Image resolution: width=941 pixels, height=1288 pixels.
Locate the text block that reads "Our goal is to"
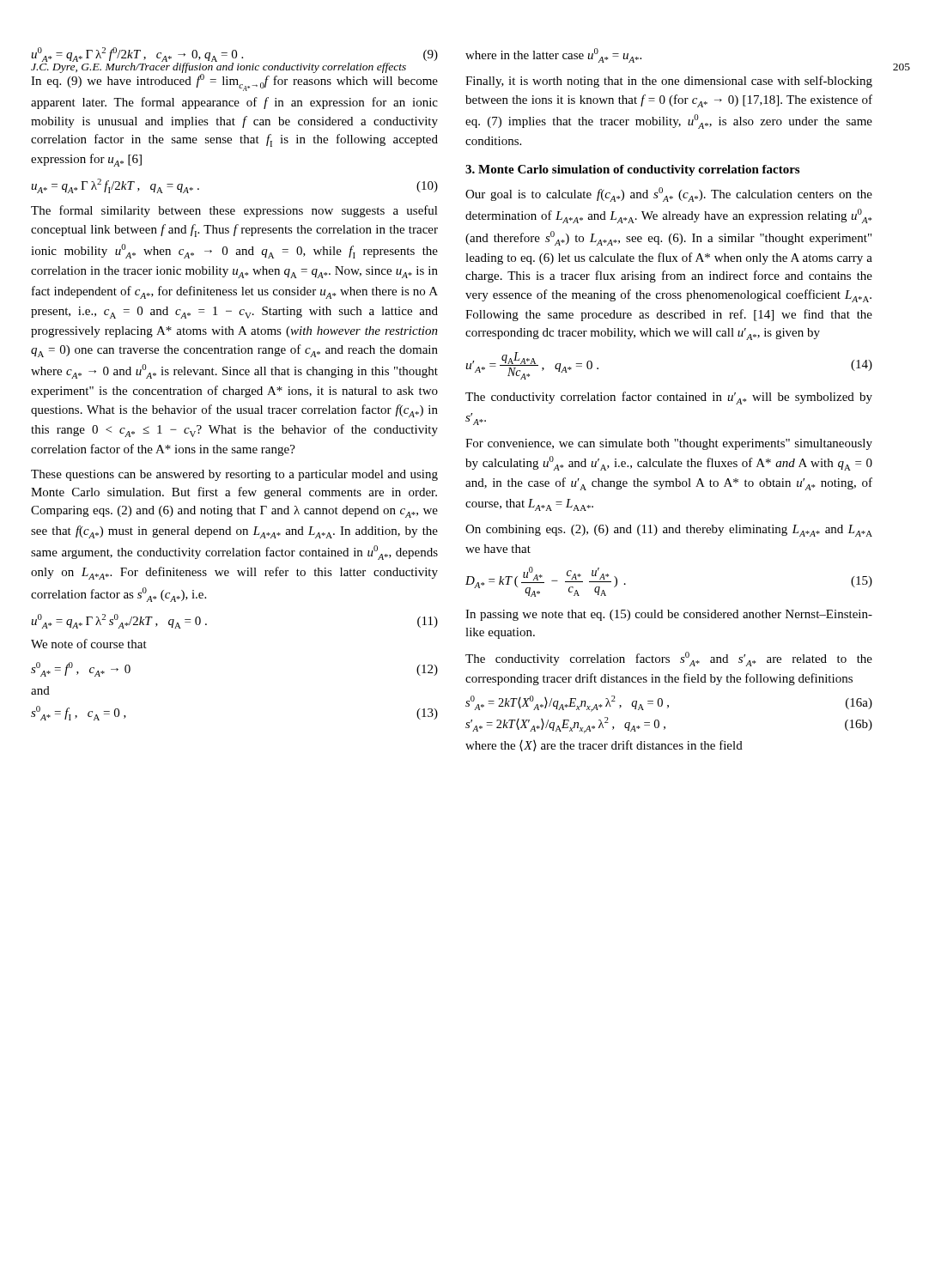(669, 264)
